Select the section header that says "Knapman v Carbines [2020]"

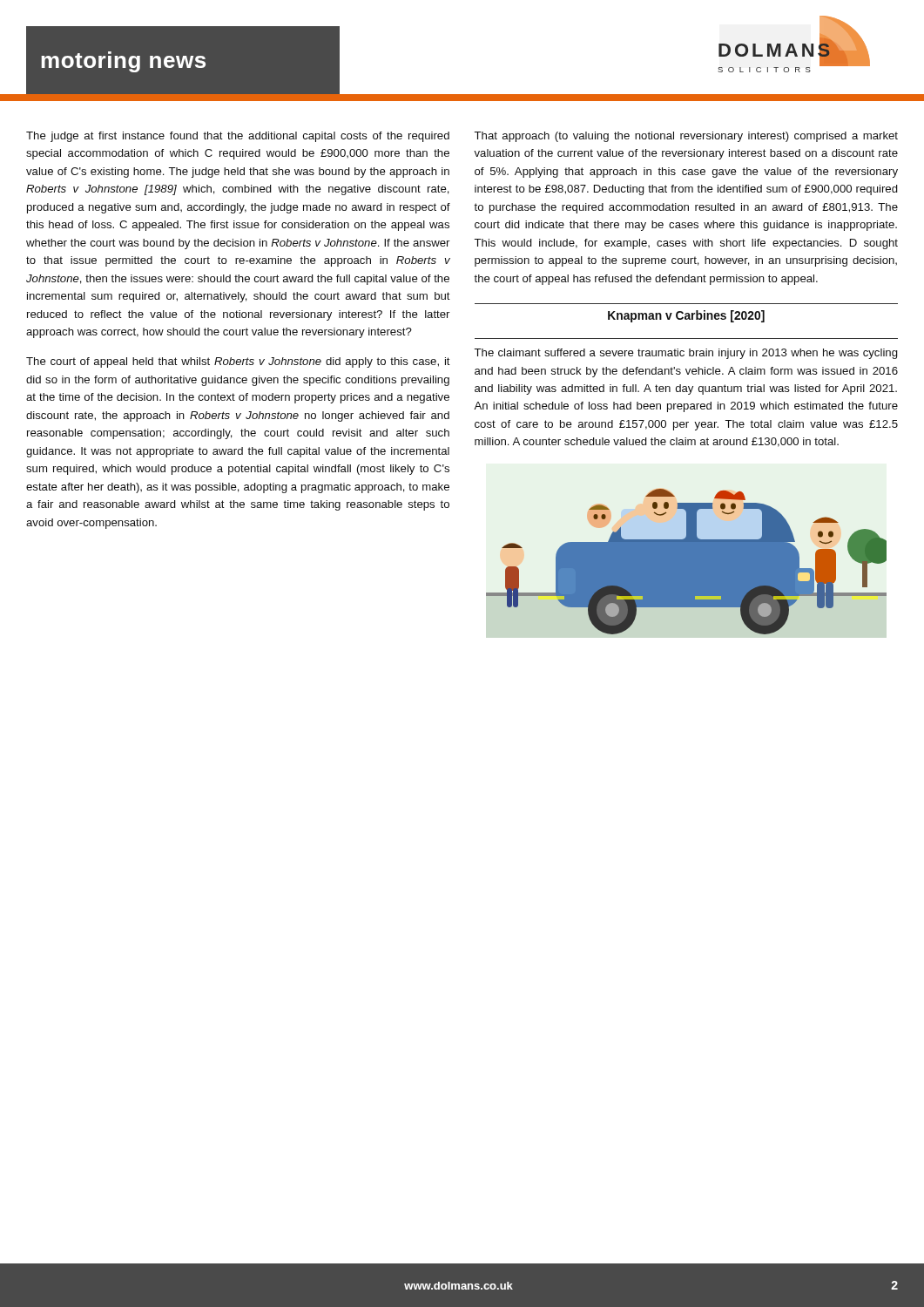[x=686, y=316]
